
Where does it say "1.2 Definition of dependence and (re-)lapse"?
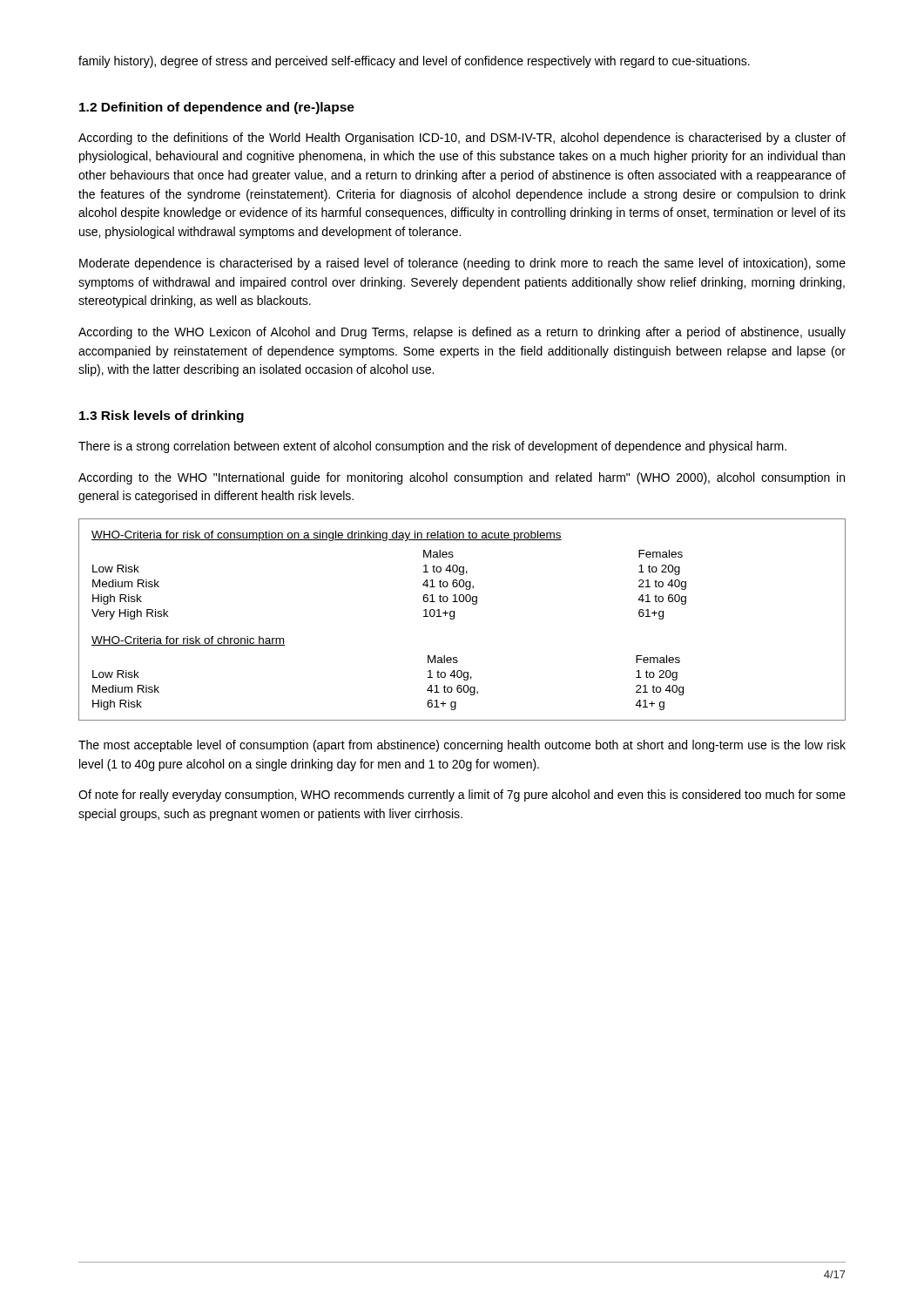pos(216,106)
